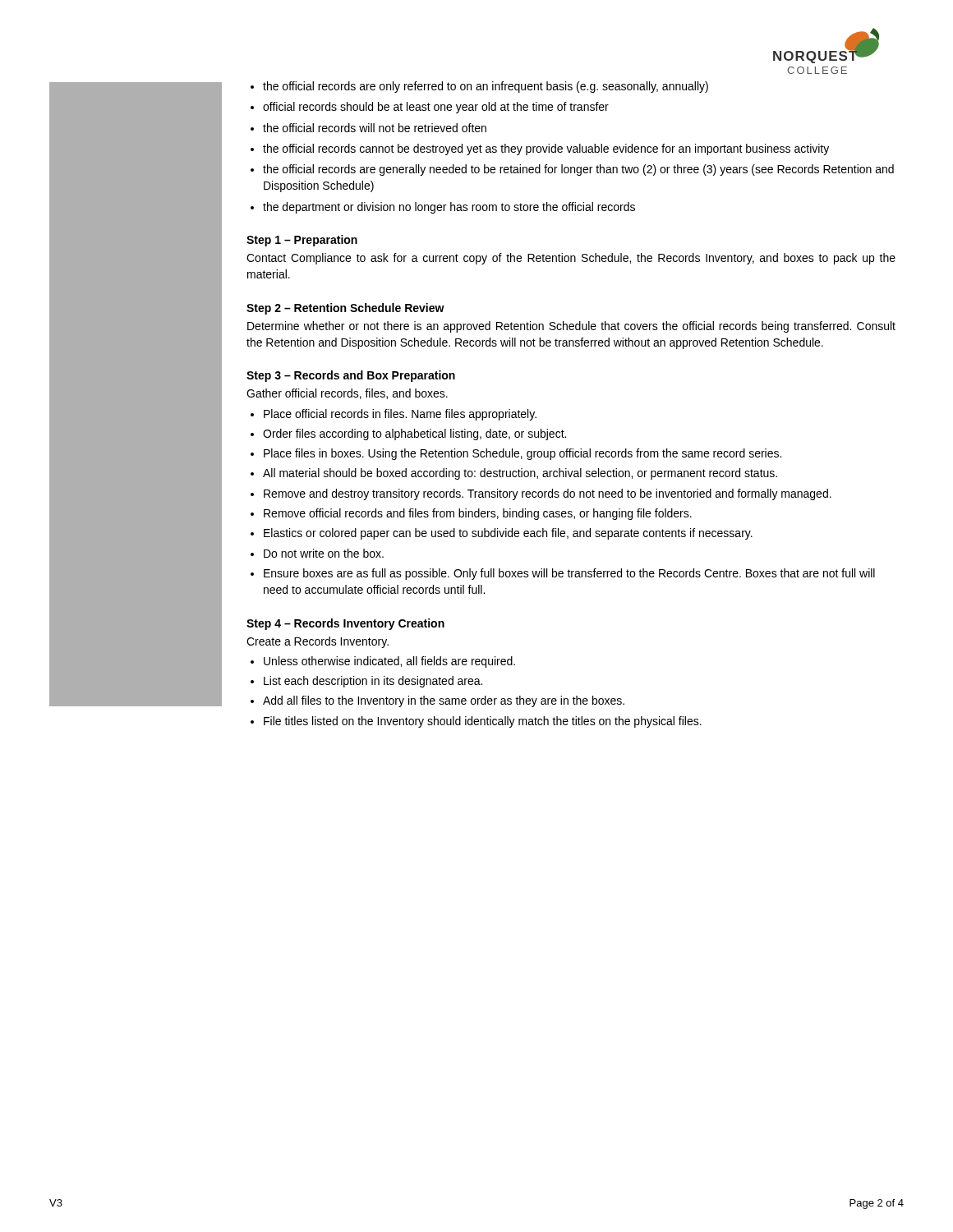
Task: Navigate to the region starting "Step 2 – Retention Schedule Review"
Action: click(x=345, y=308)
